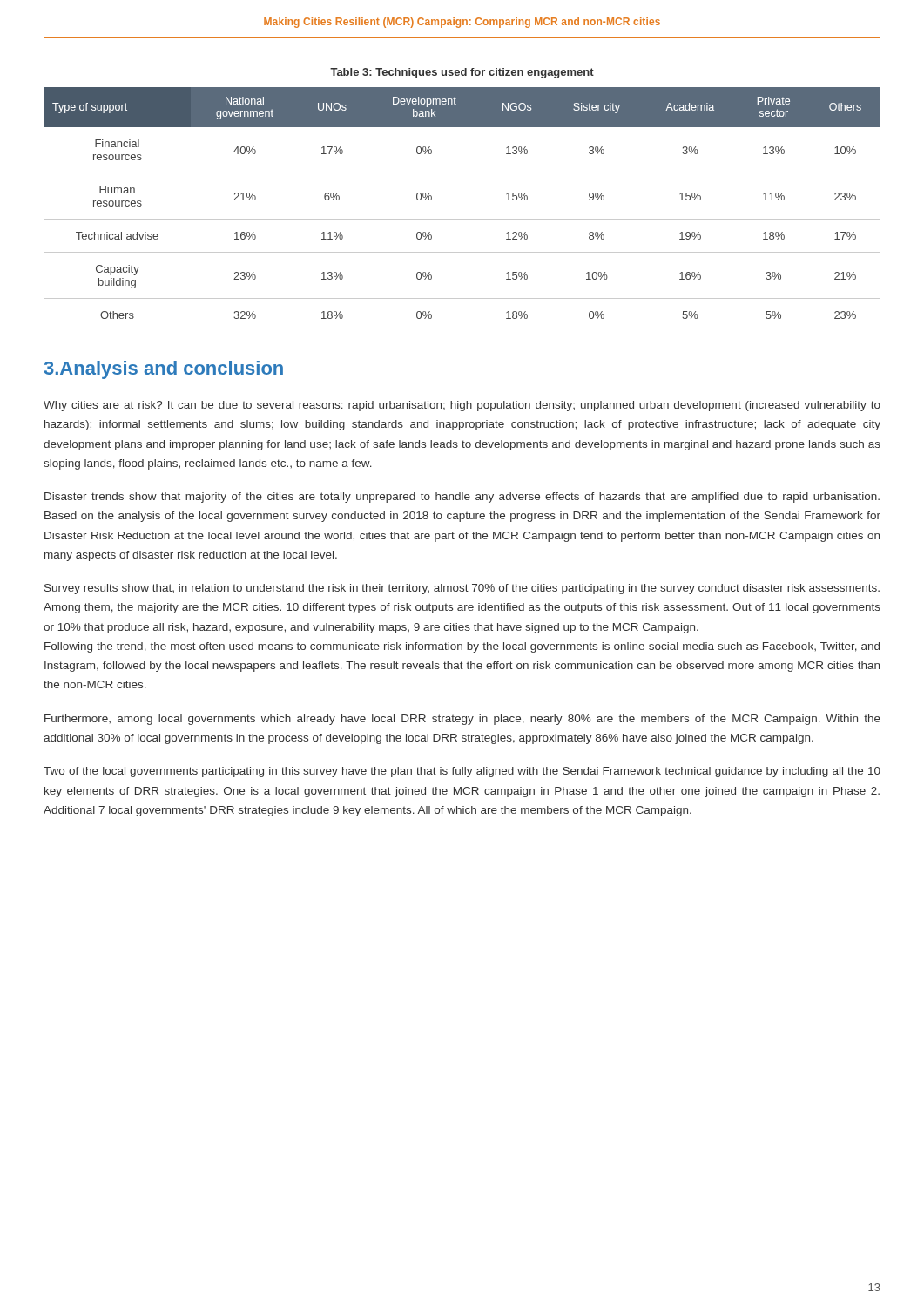Screen dimensions: 1307x924
Task: Find the block on this page that starts "Survey results show that, in relation"
Action: tap(462, 636)
